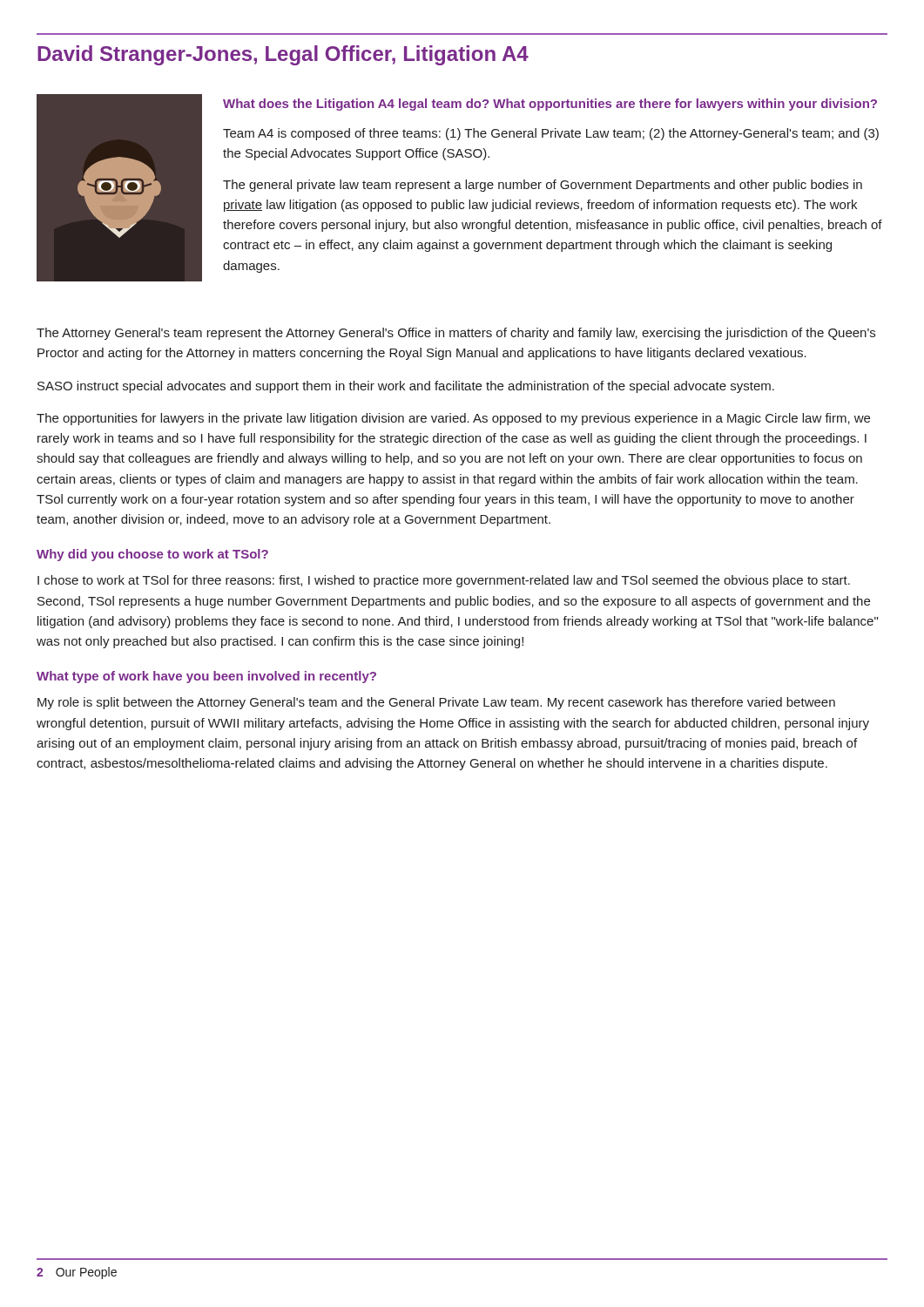Locate the text block that reads "The Attorney General's team"
The image size is (924, 1307).
coord(456,343)
